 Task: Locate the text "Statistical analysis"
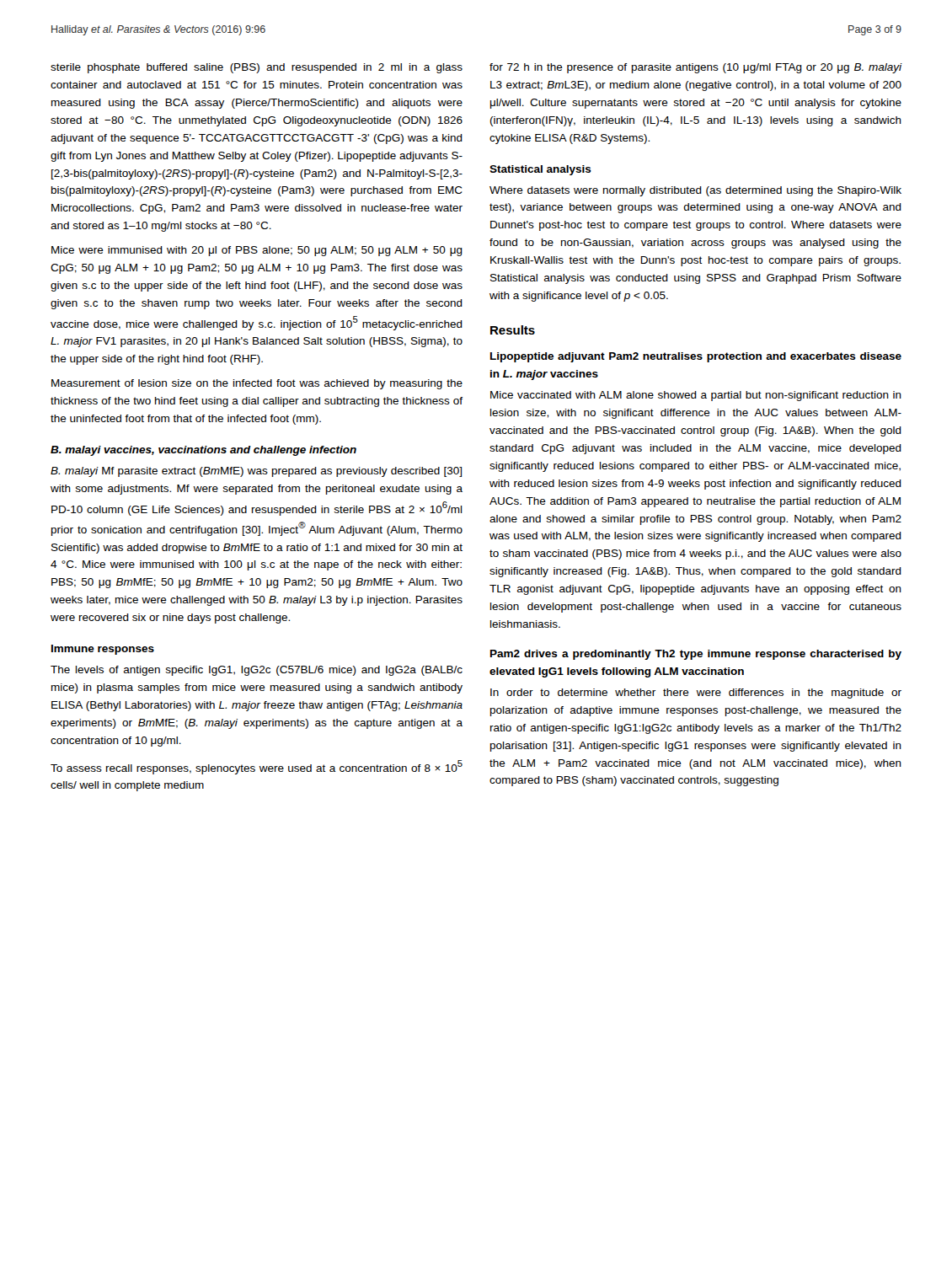click(540, 169)
